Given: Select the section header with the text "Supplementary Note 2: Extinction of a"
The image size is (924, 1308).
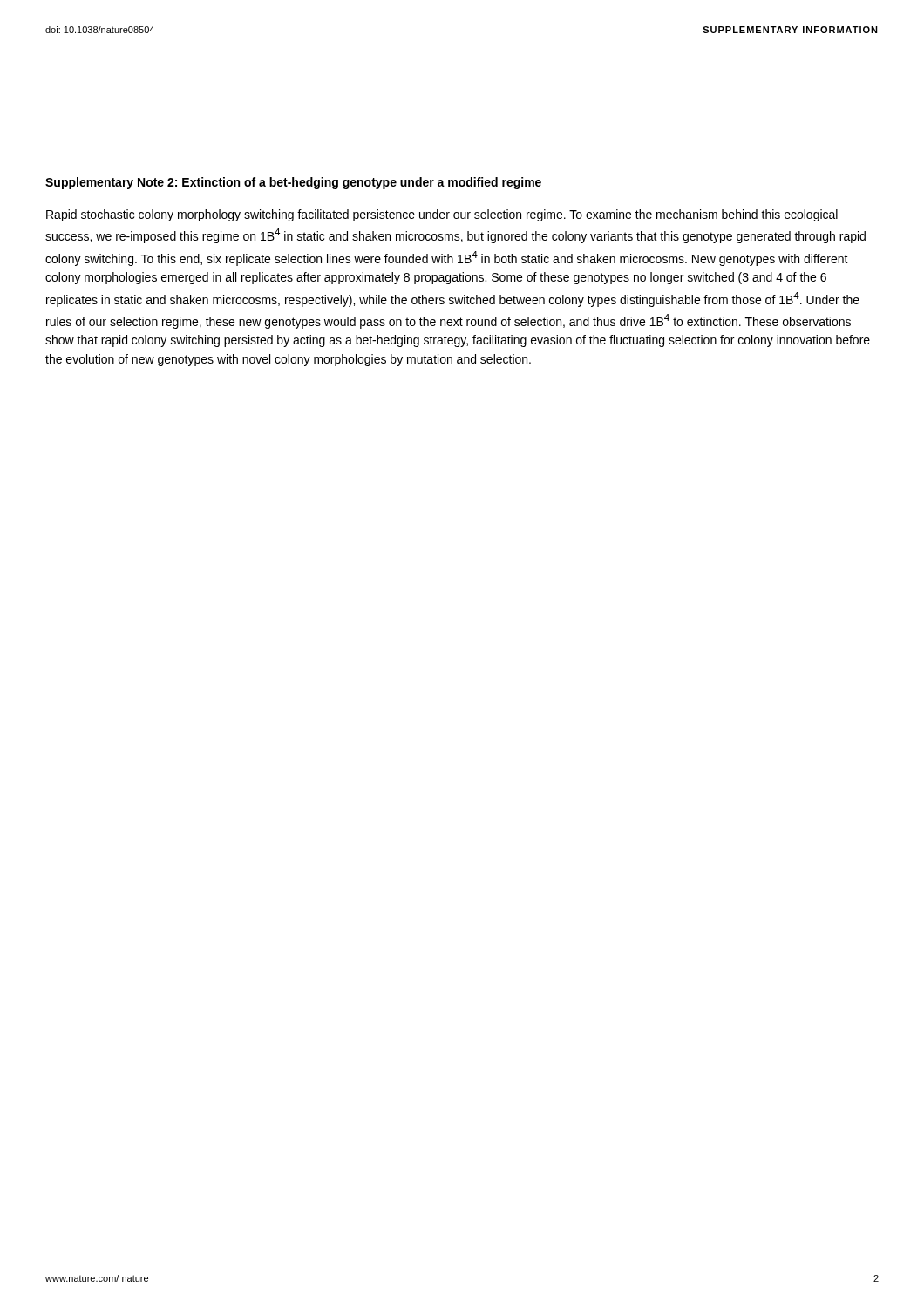Looking at the screenshot, I should 294,182.
